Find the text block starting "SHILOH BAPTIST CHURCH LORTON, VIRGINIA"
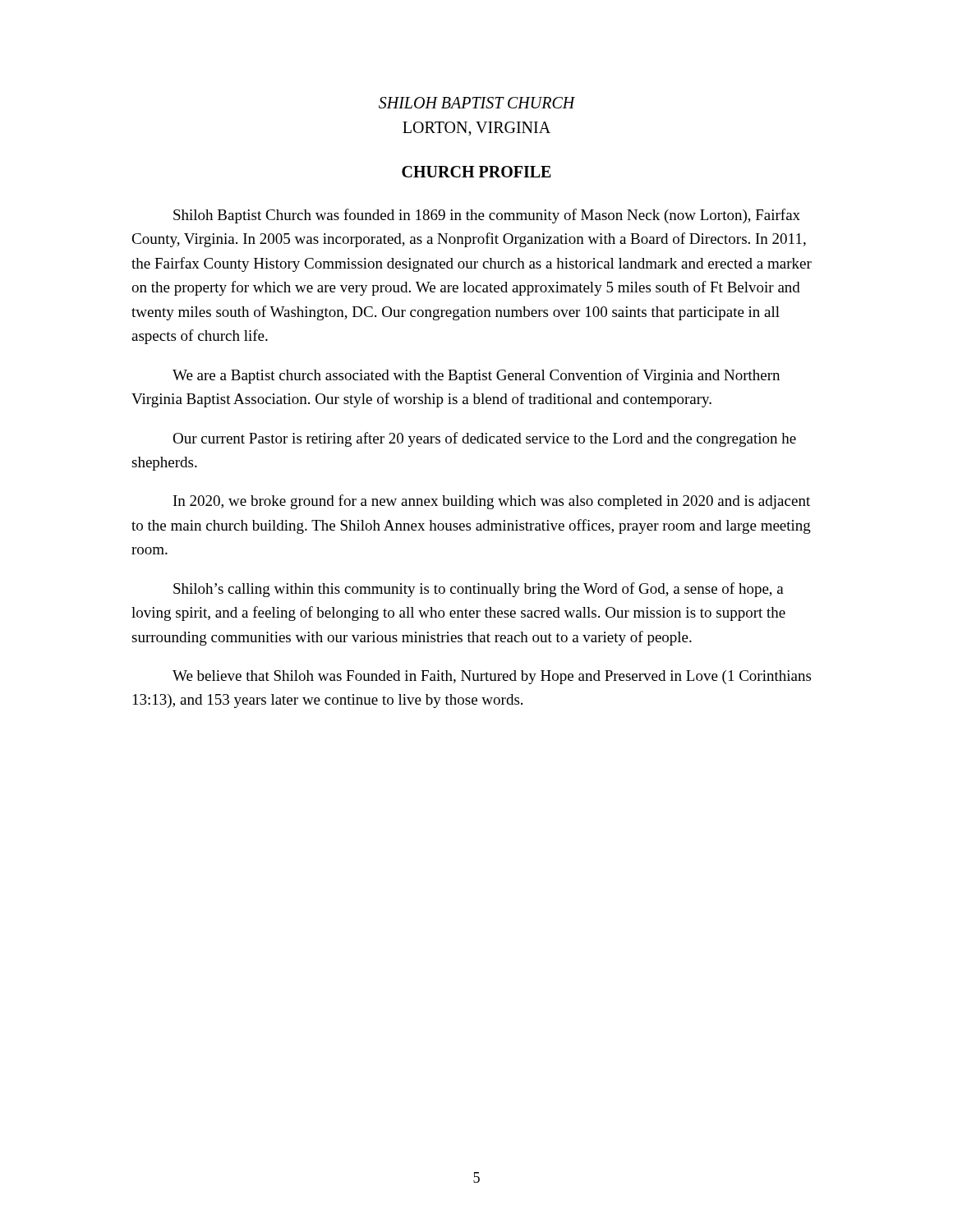The height and width of the screenshot is (1232, 953). 476,115
